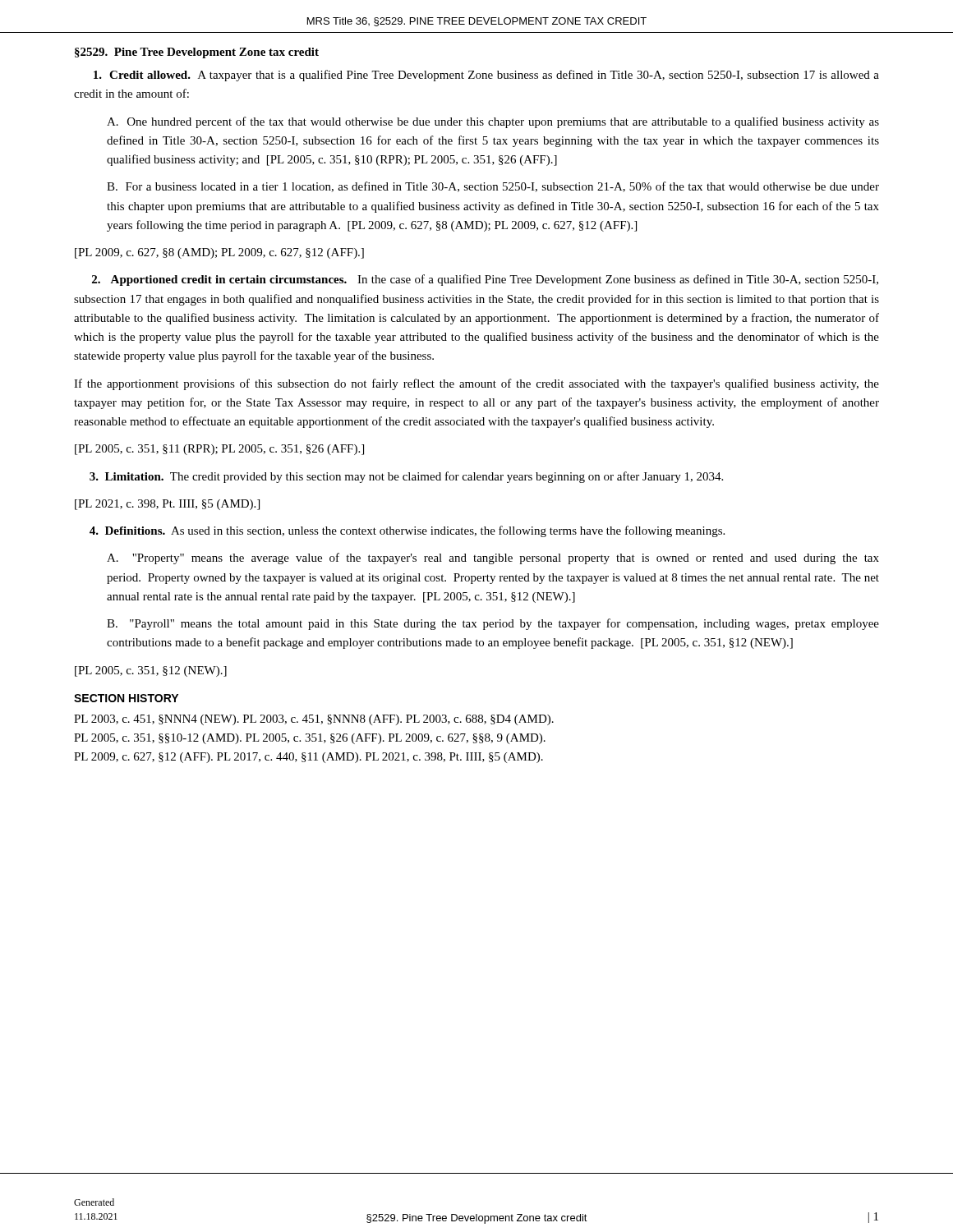This screenshot has width=953, height=1232.
Task: Find the section header that says "SECTION HISTORY"
Action: (x=126, y=698)
